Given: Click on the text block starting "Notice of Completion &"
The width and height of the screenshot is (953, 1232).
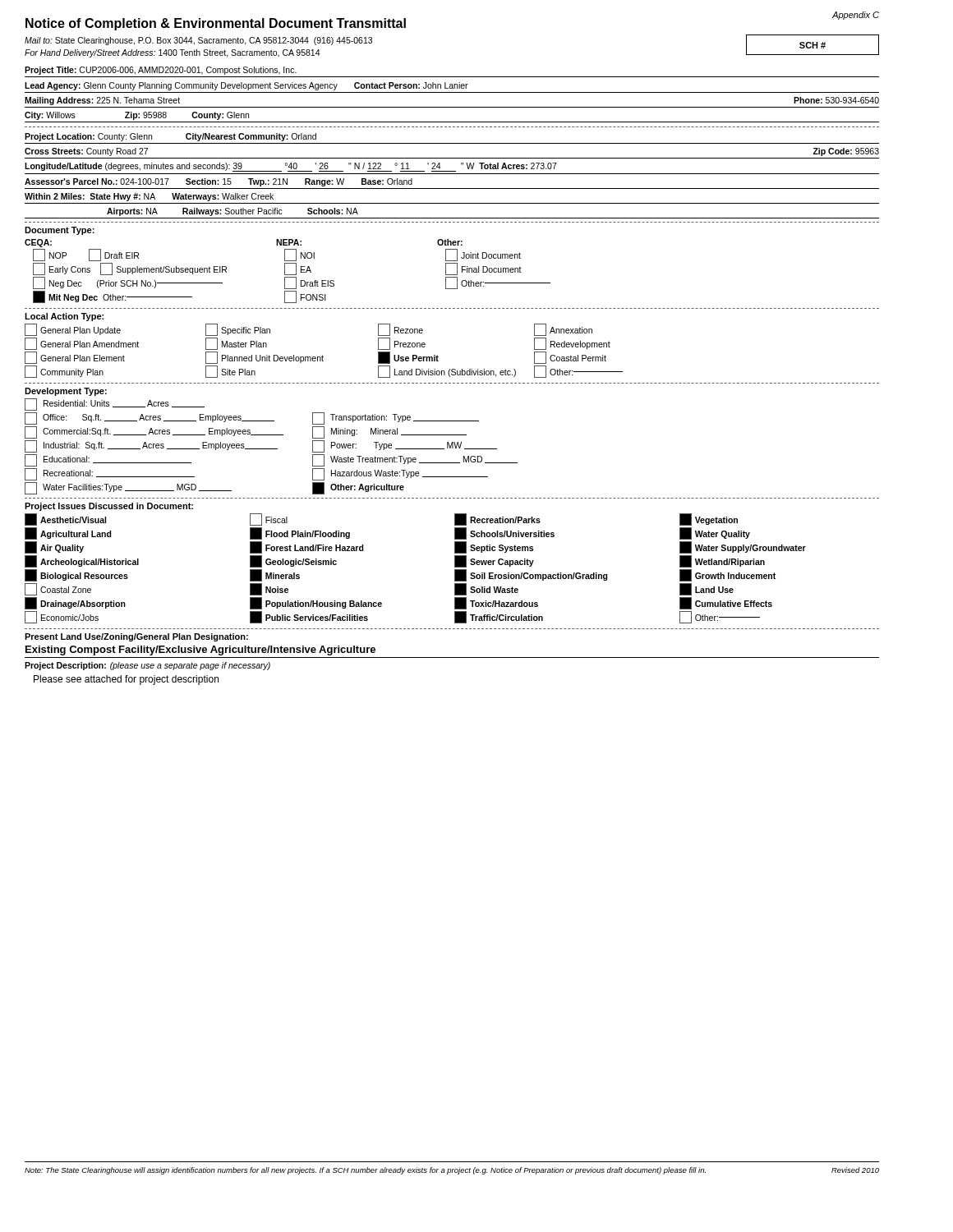Looking at the screenshot, I should pos(218,22).
